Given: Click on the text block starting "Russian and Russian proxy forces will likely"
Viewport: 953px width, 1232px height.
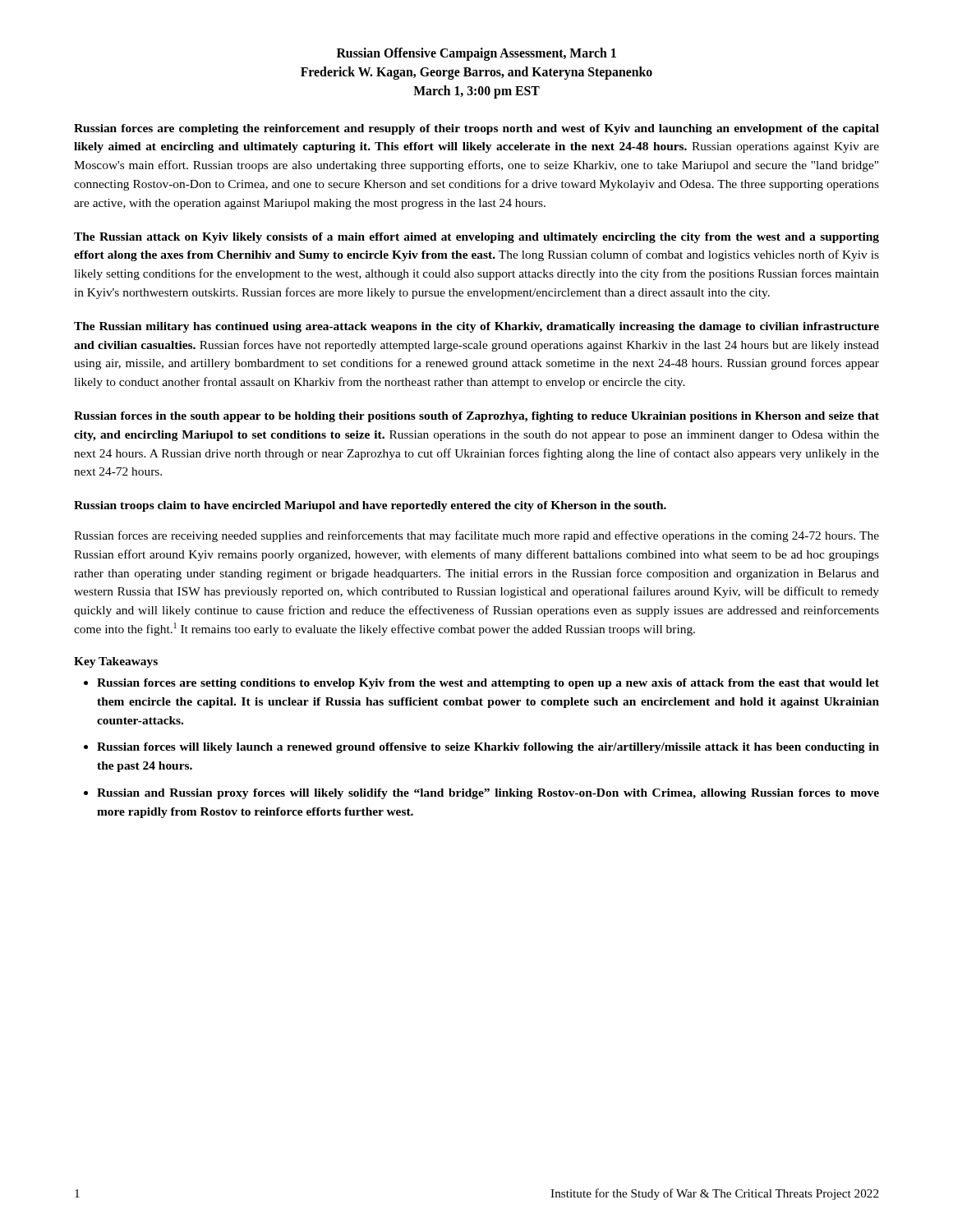Looking at the screenshot, I should (488, 801).
